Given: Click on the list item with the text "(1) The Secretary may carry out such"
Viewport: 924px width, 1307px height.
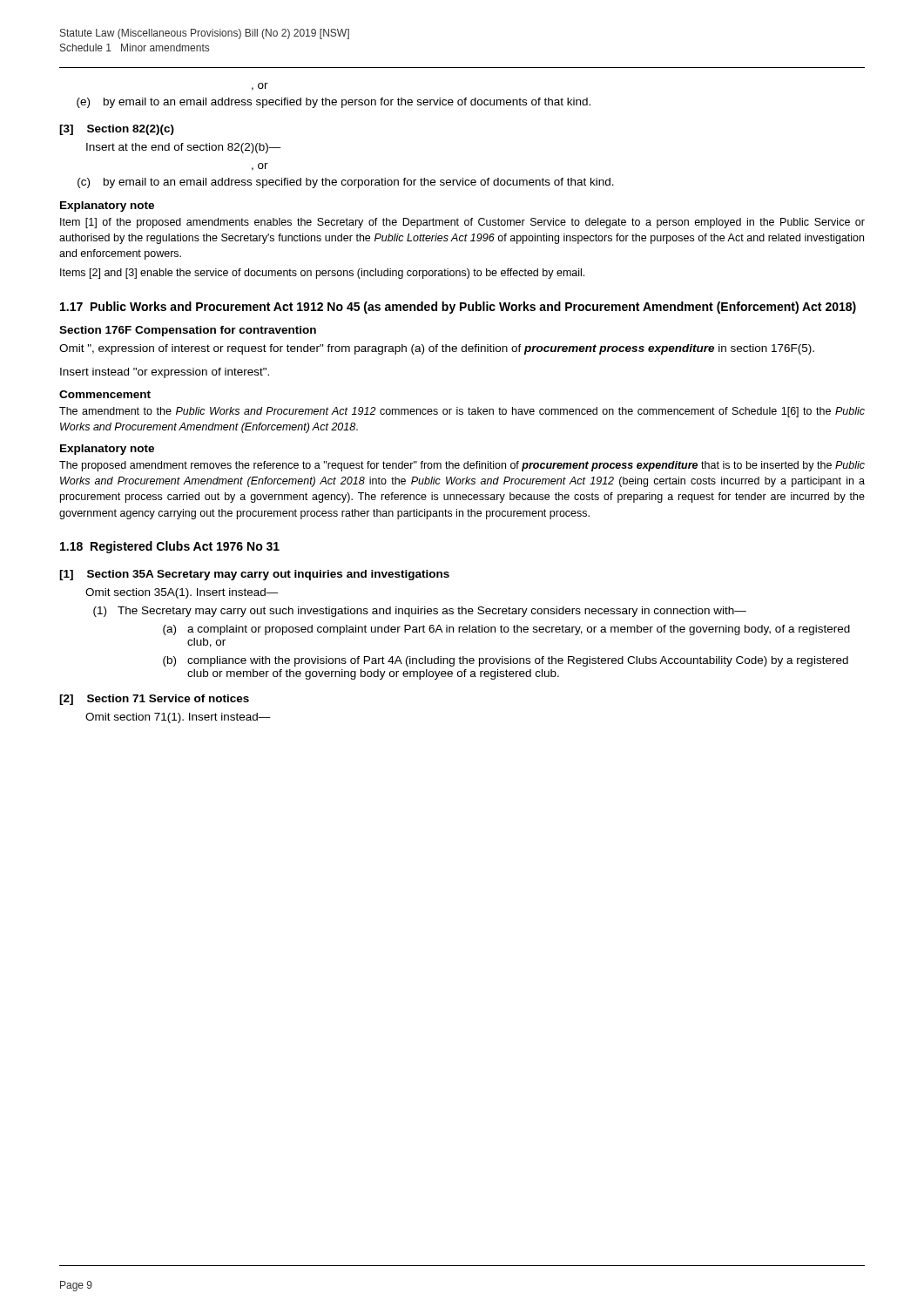Looking at the screenshot, I should coord(462,610).
